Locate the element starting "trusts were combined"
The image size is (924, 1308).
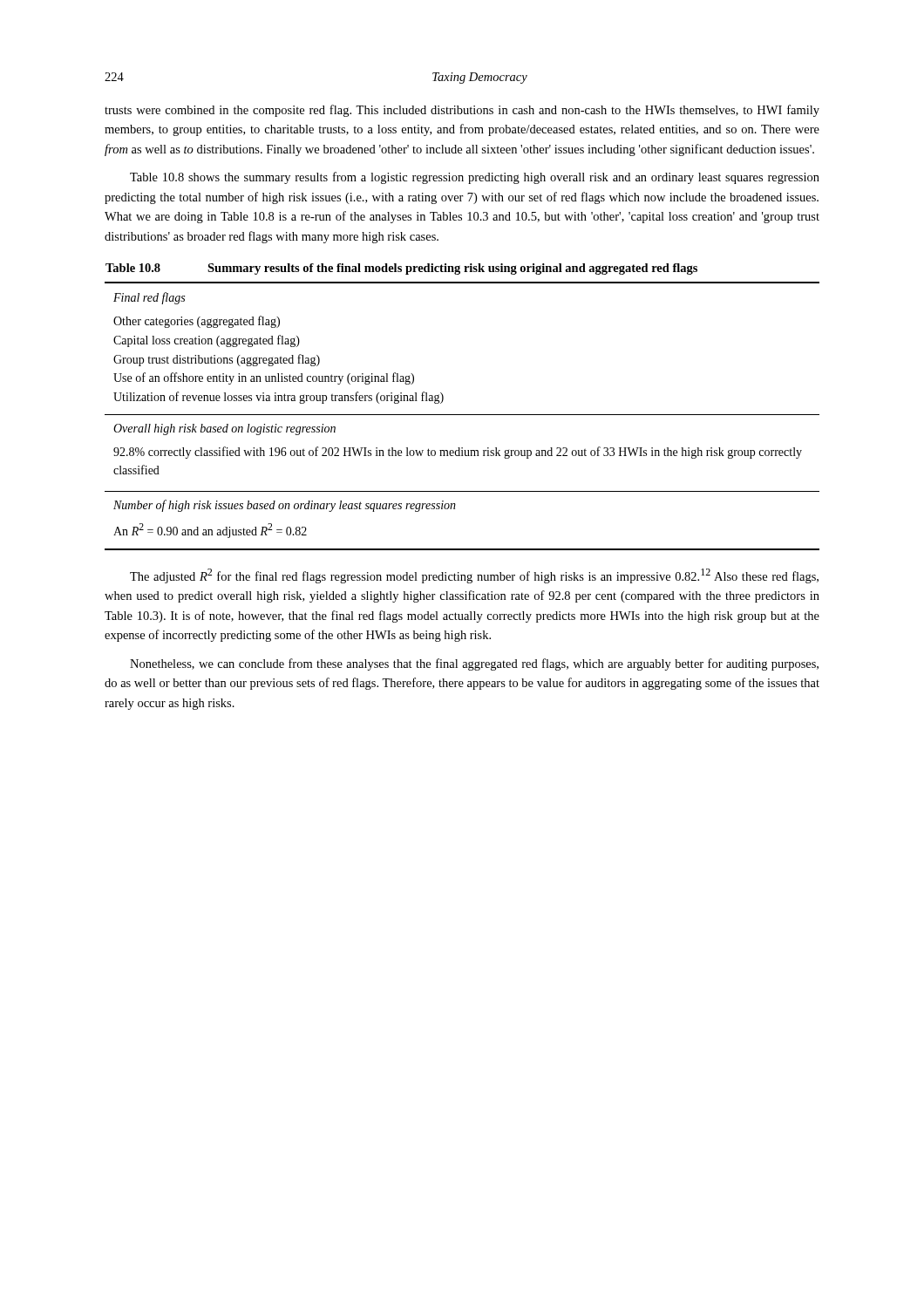tap(462, 130)
